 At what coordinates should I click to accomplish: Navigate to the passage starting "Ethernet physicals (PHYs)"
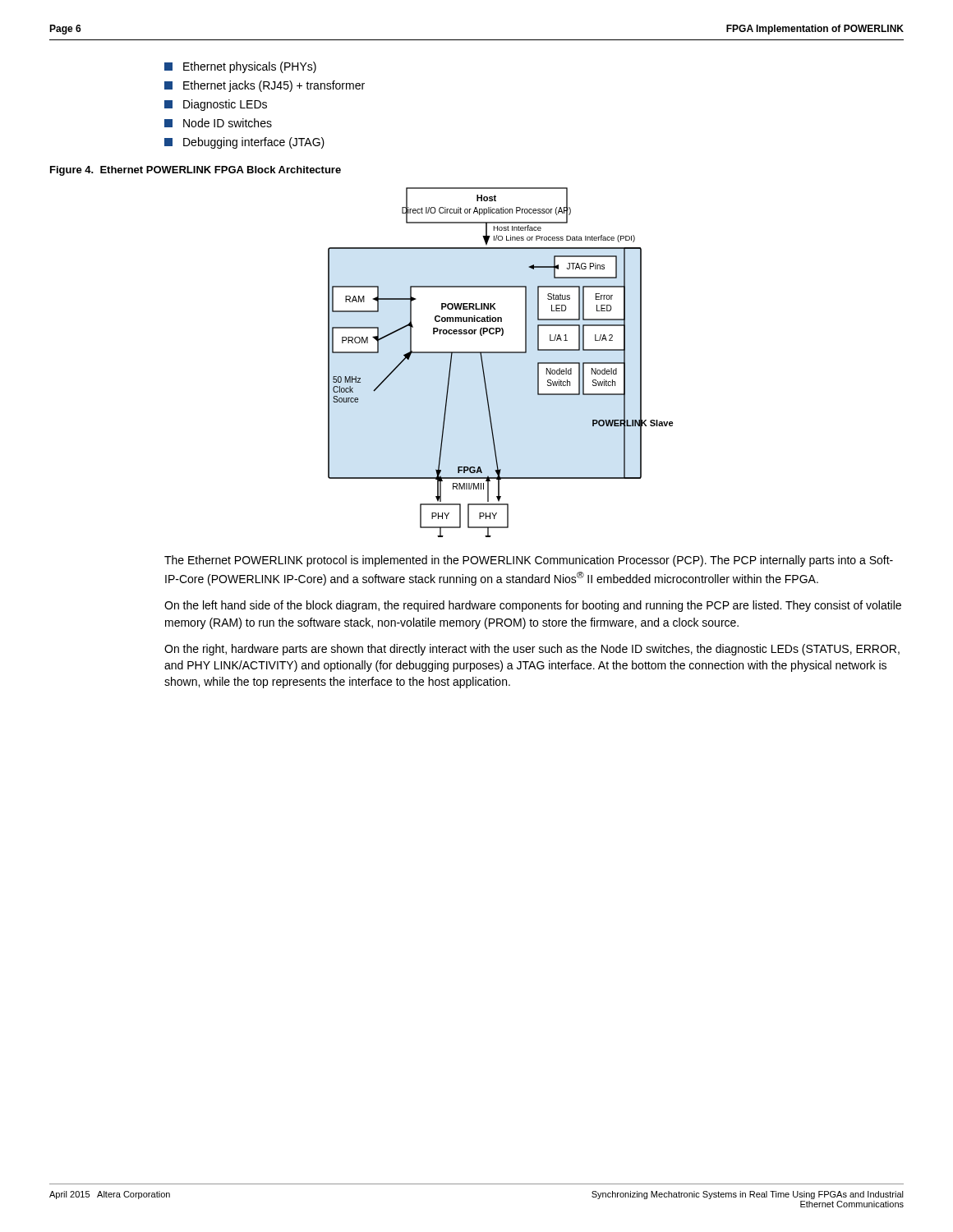[x=240, y=67]
